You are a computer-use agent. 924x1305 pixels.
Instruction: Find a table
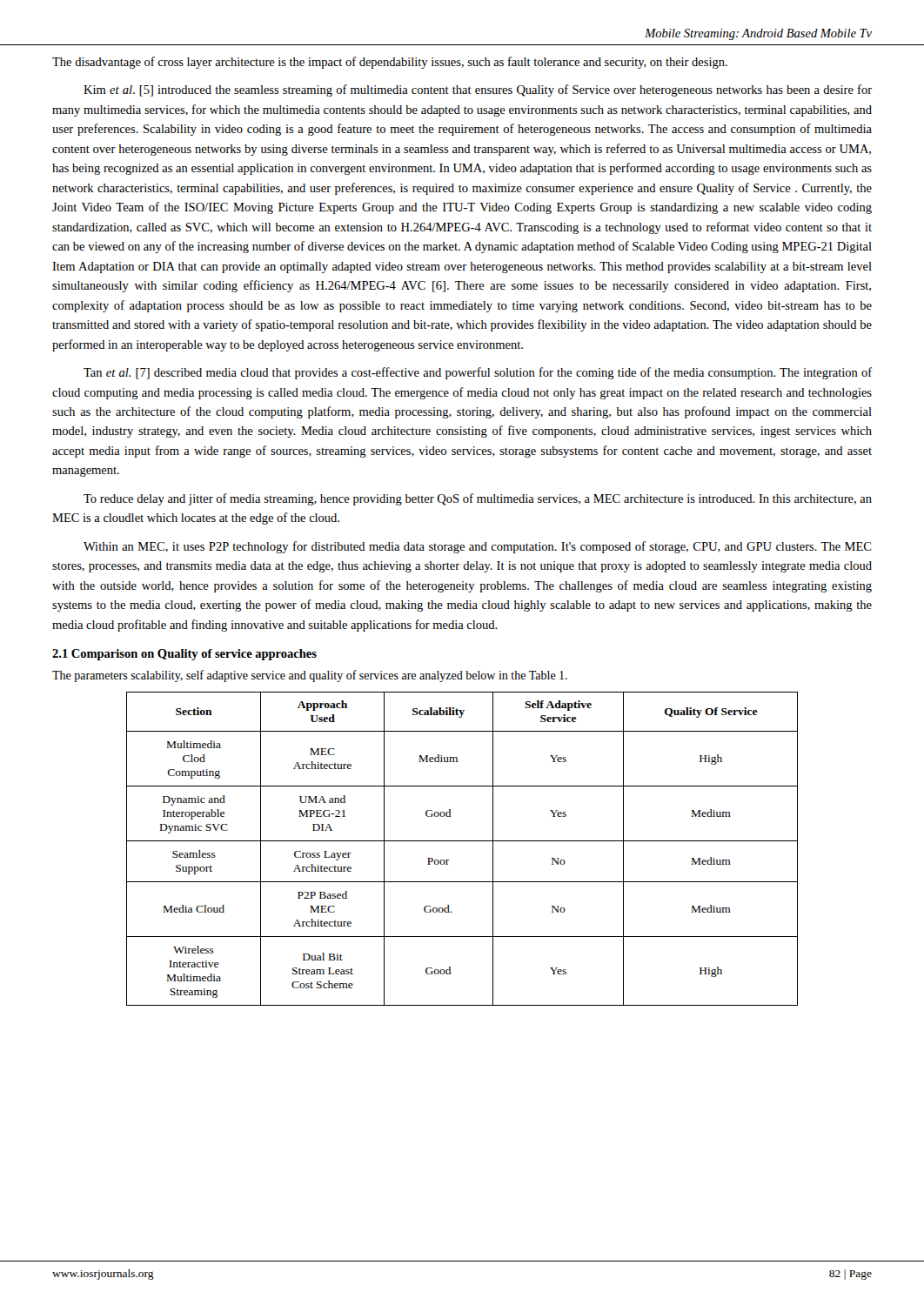point(462,849)
